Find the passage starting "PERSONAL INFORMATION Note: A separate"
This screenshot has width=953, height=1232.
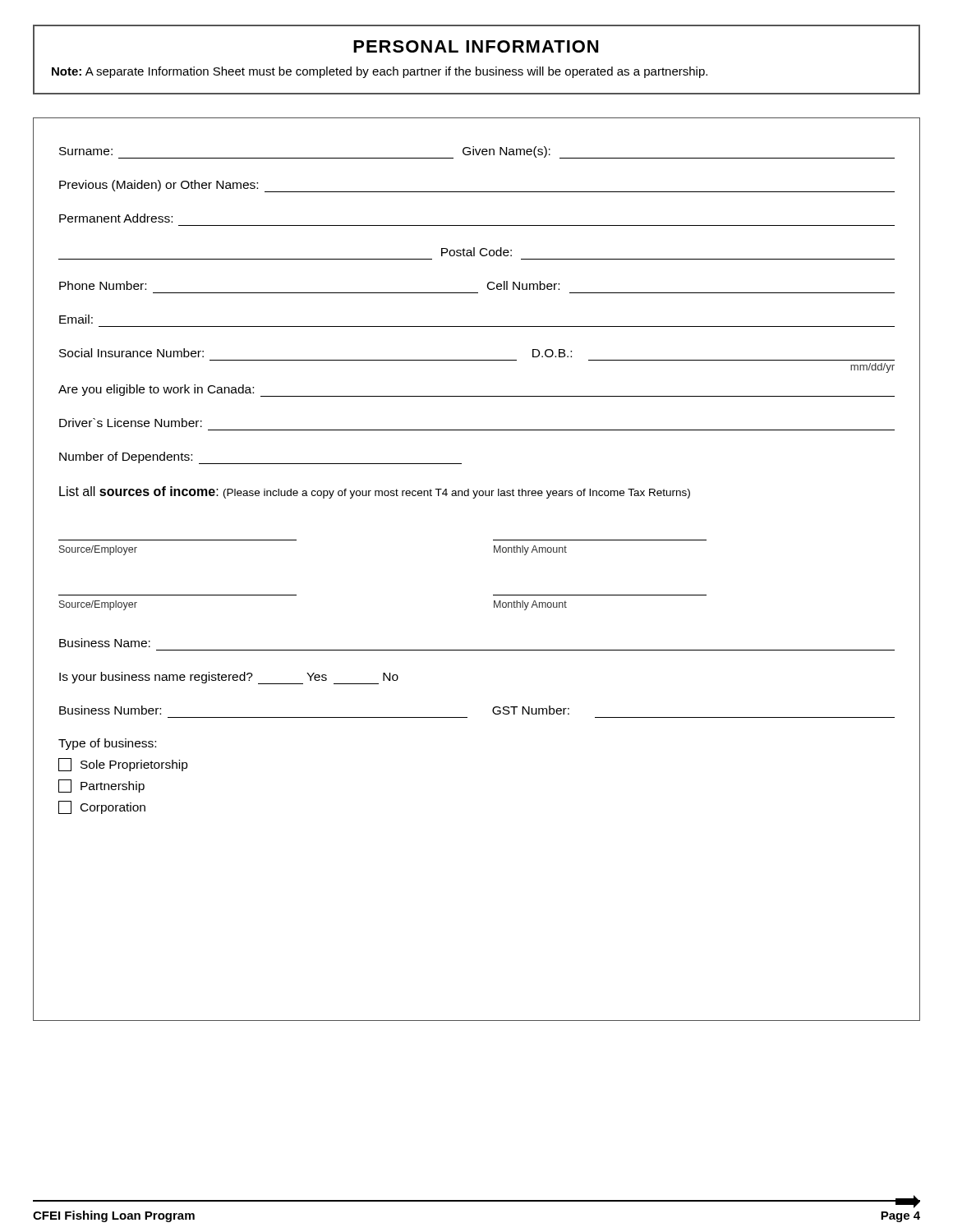pos(476,59)
